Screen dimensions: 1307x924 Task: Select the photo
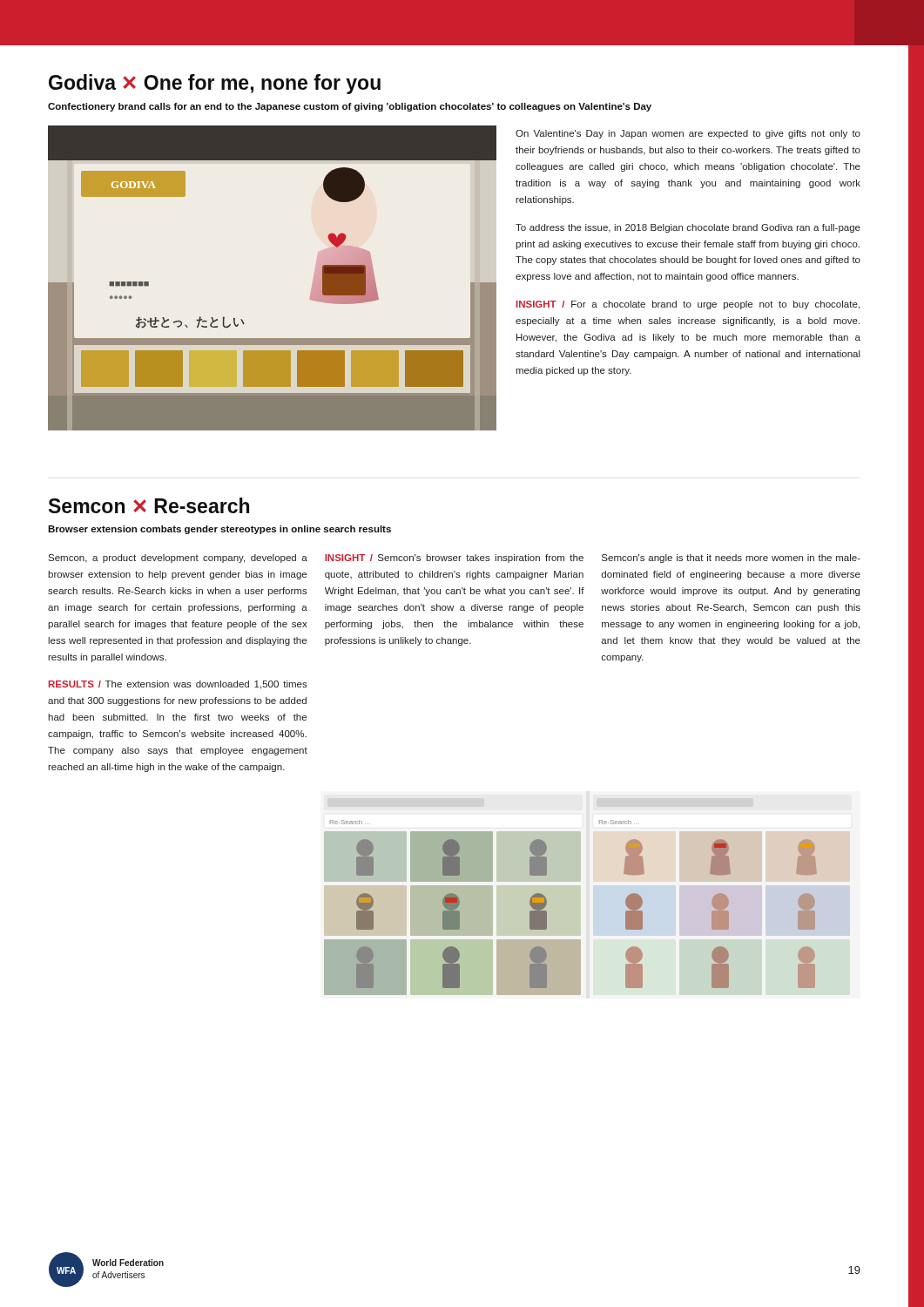272,279
